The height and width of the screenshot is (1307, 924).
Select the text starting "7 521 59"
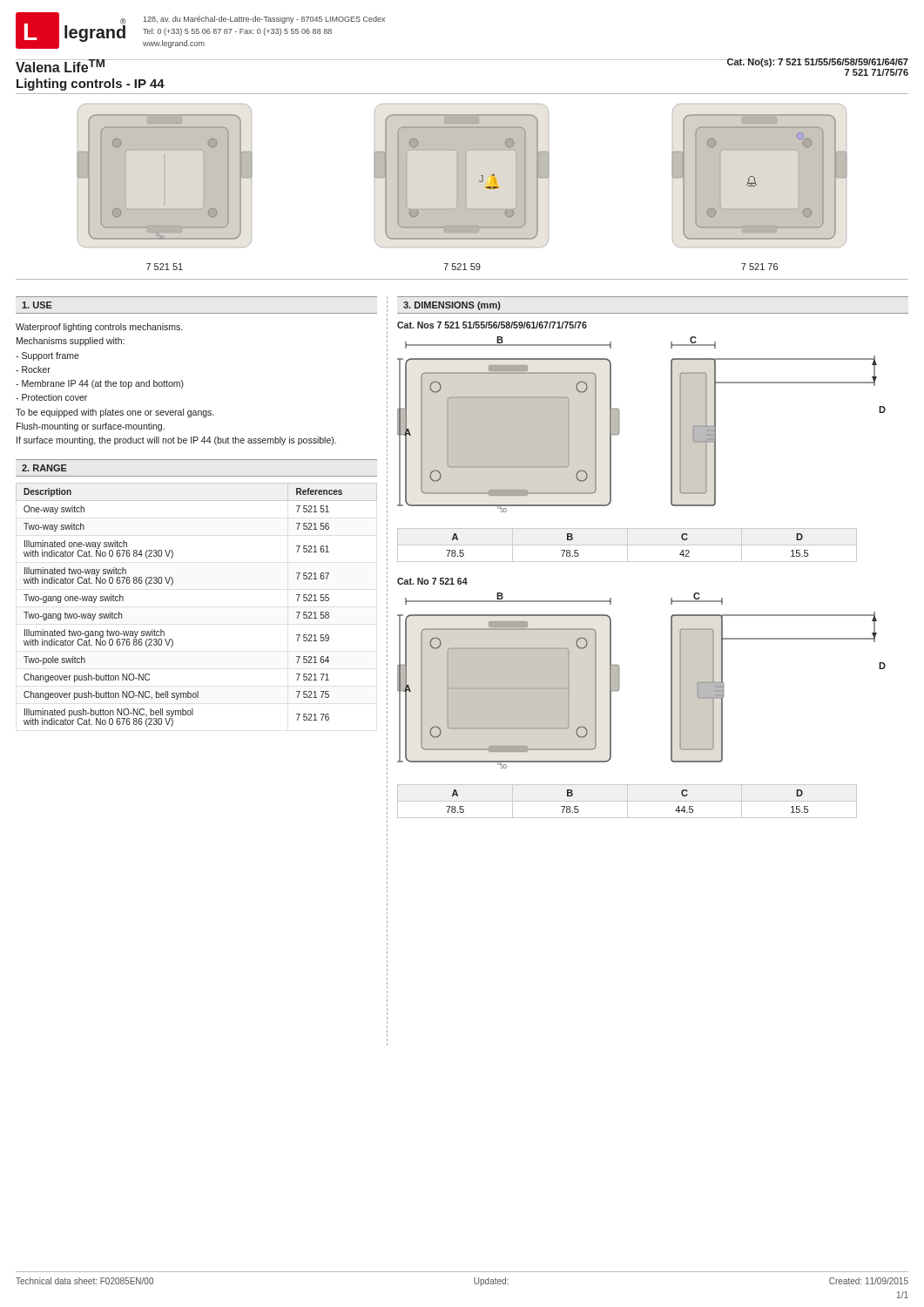[462, 267]
